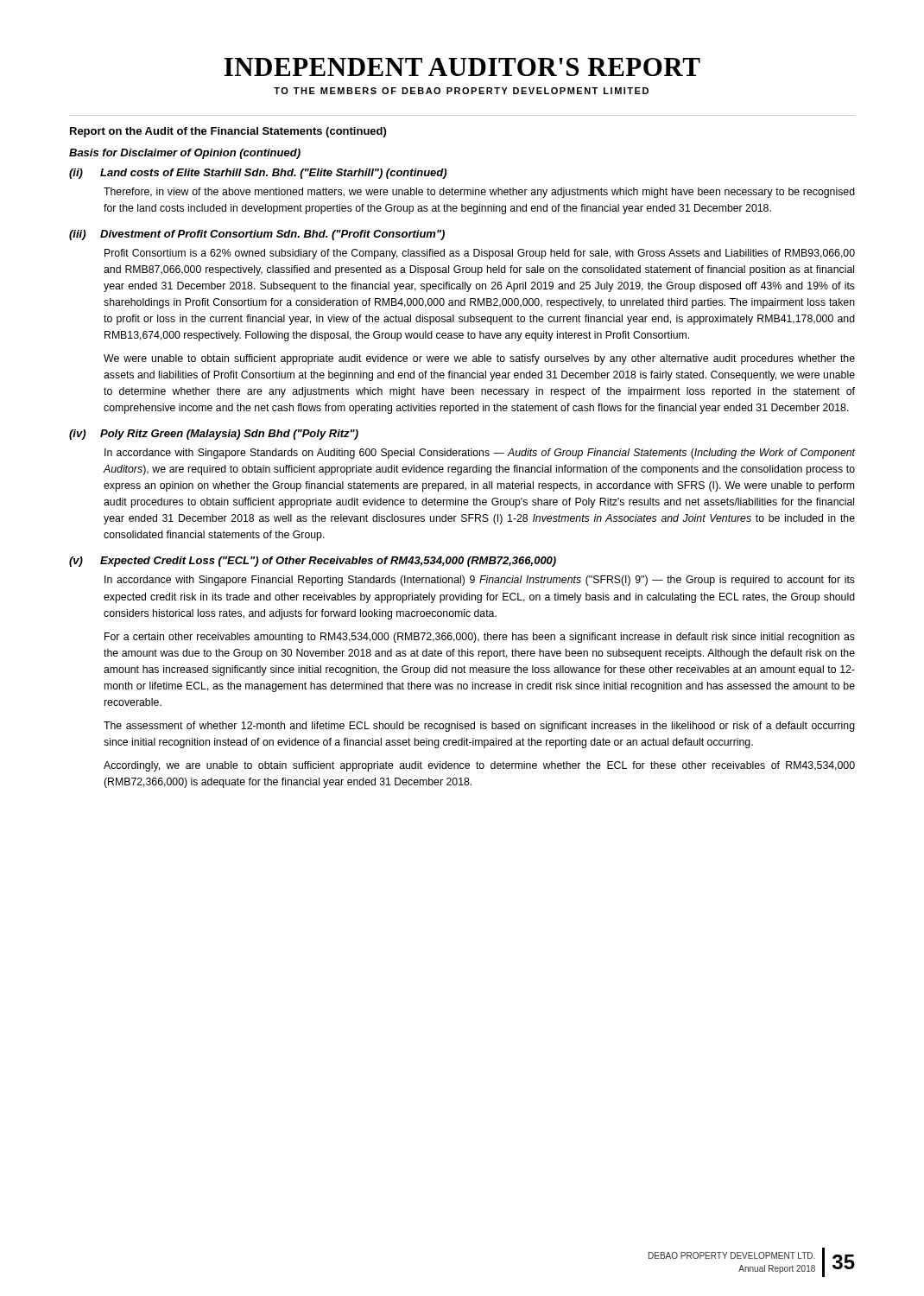The height and width of the screenshot is (1296, 924).
Task: Click the passage that begins "Accordingly, we are unable"
Action: (479, 774)
